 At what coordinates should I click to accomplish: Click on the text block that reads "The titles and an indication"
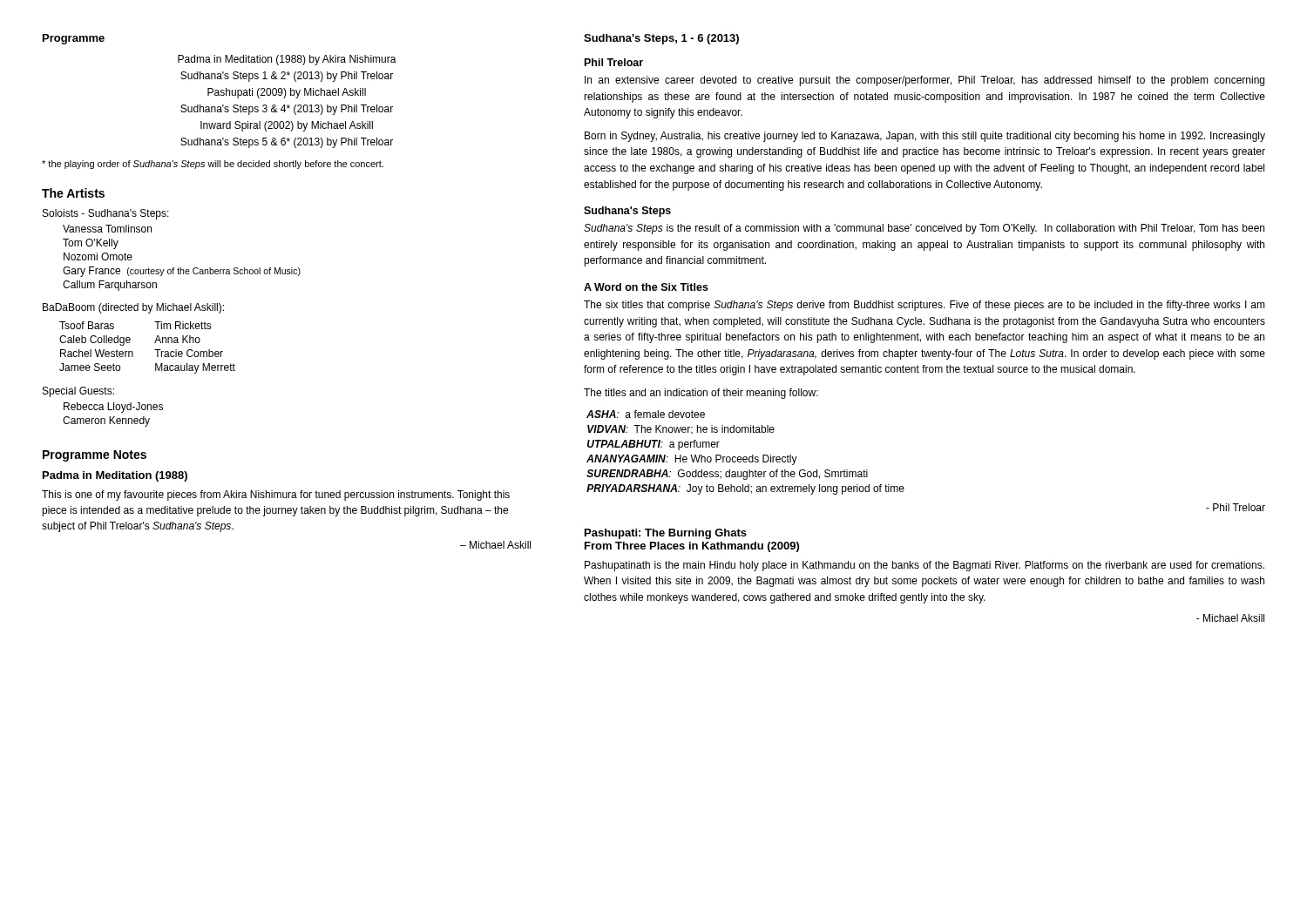pos(701,393)
